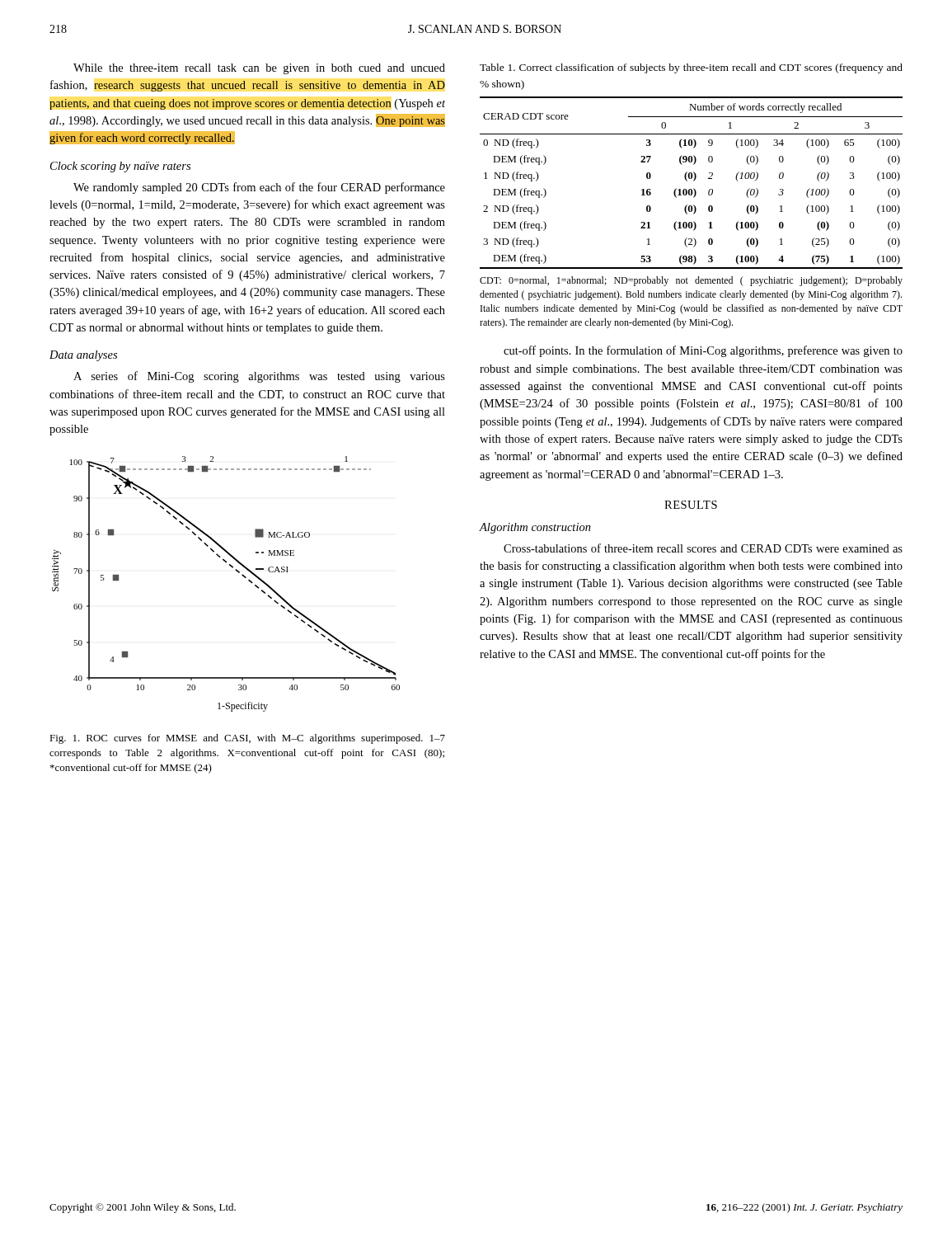Select the text starting "A series of"
The image size is (952, 1237).
point(247,403)
